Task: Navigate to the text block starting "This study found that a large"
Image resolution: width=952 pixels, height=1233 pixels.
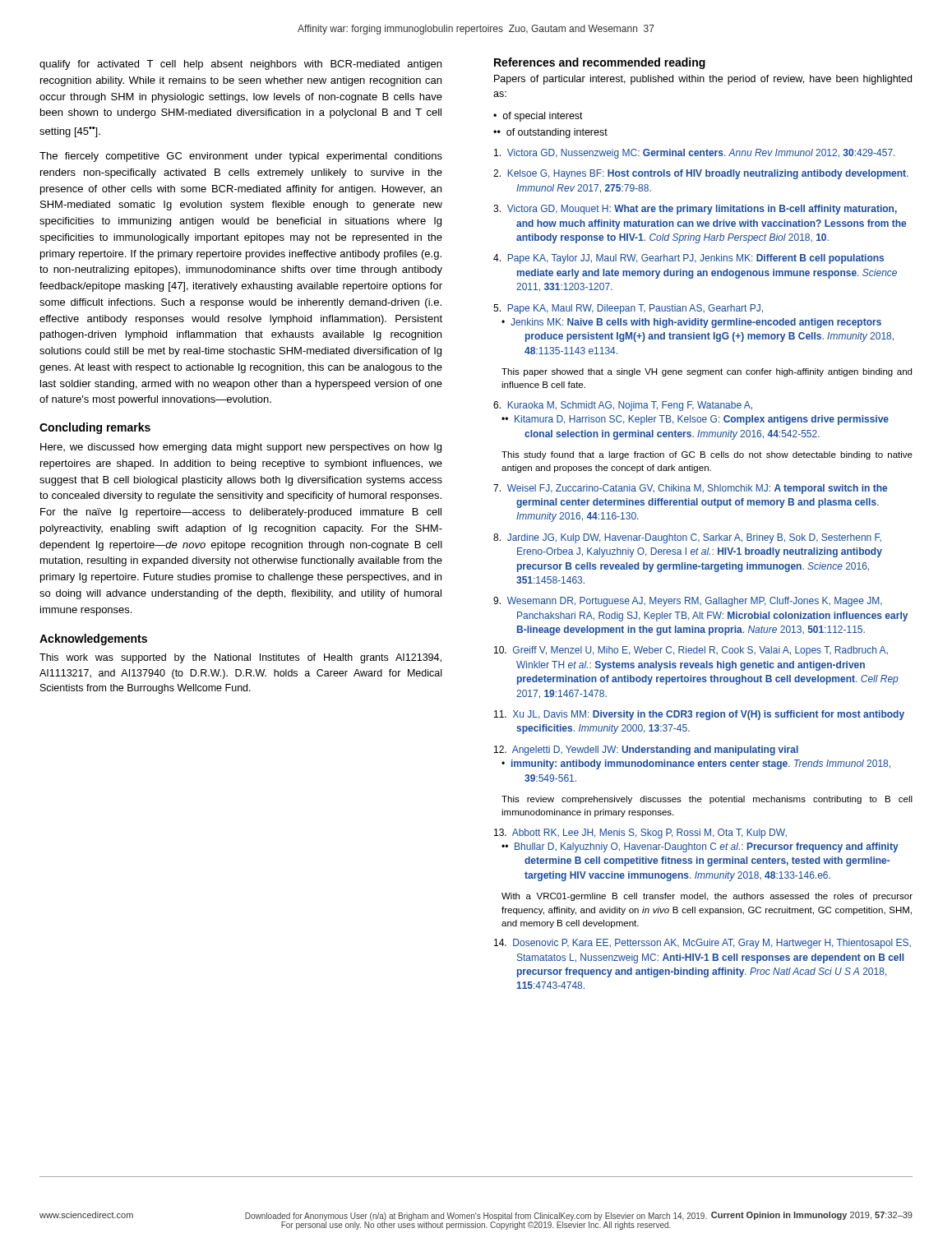Action: coord(707,461)
